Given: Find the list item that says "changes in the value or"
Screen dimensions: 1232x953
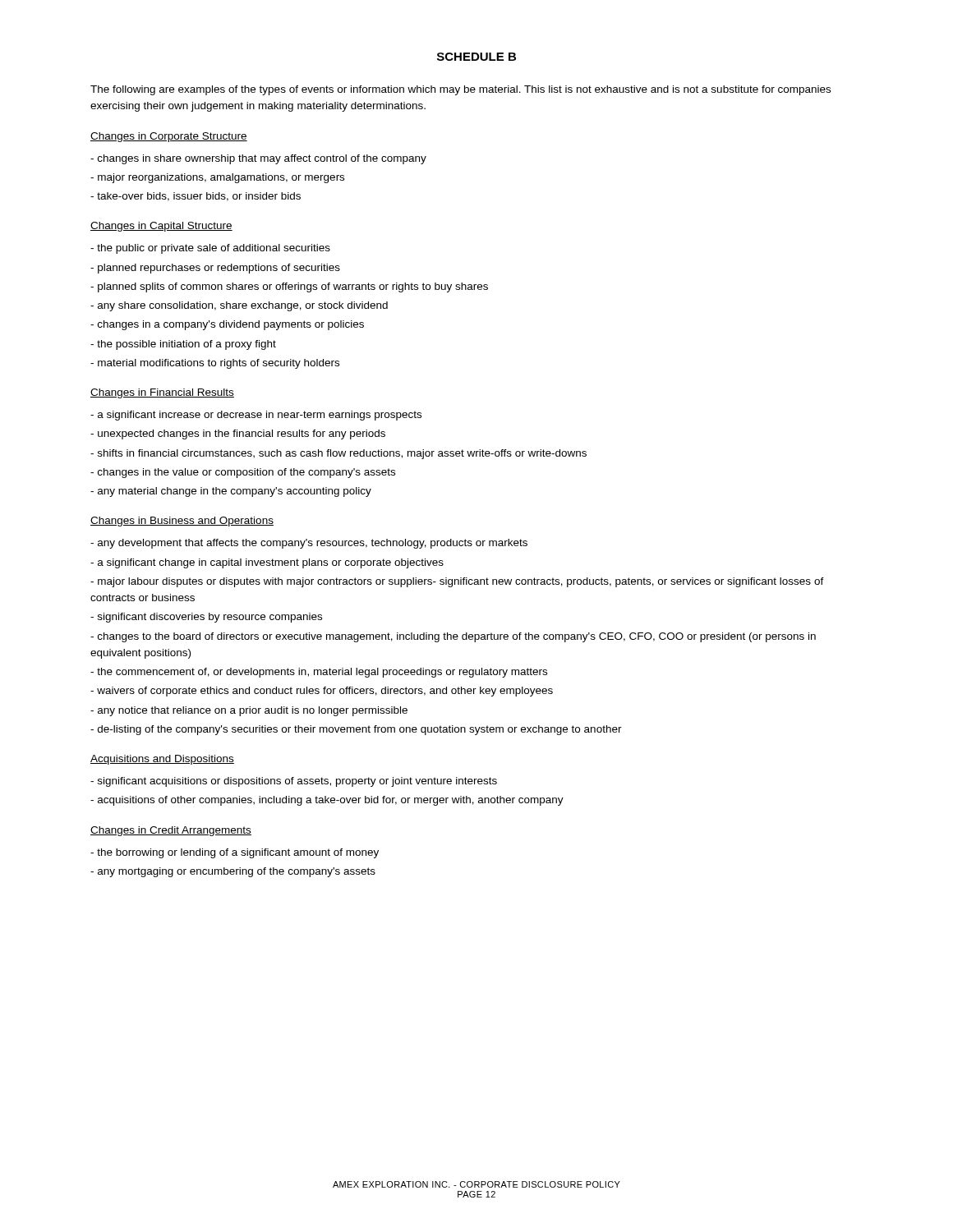Looking at the screenshot, I should [x=243, y=472].
